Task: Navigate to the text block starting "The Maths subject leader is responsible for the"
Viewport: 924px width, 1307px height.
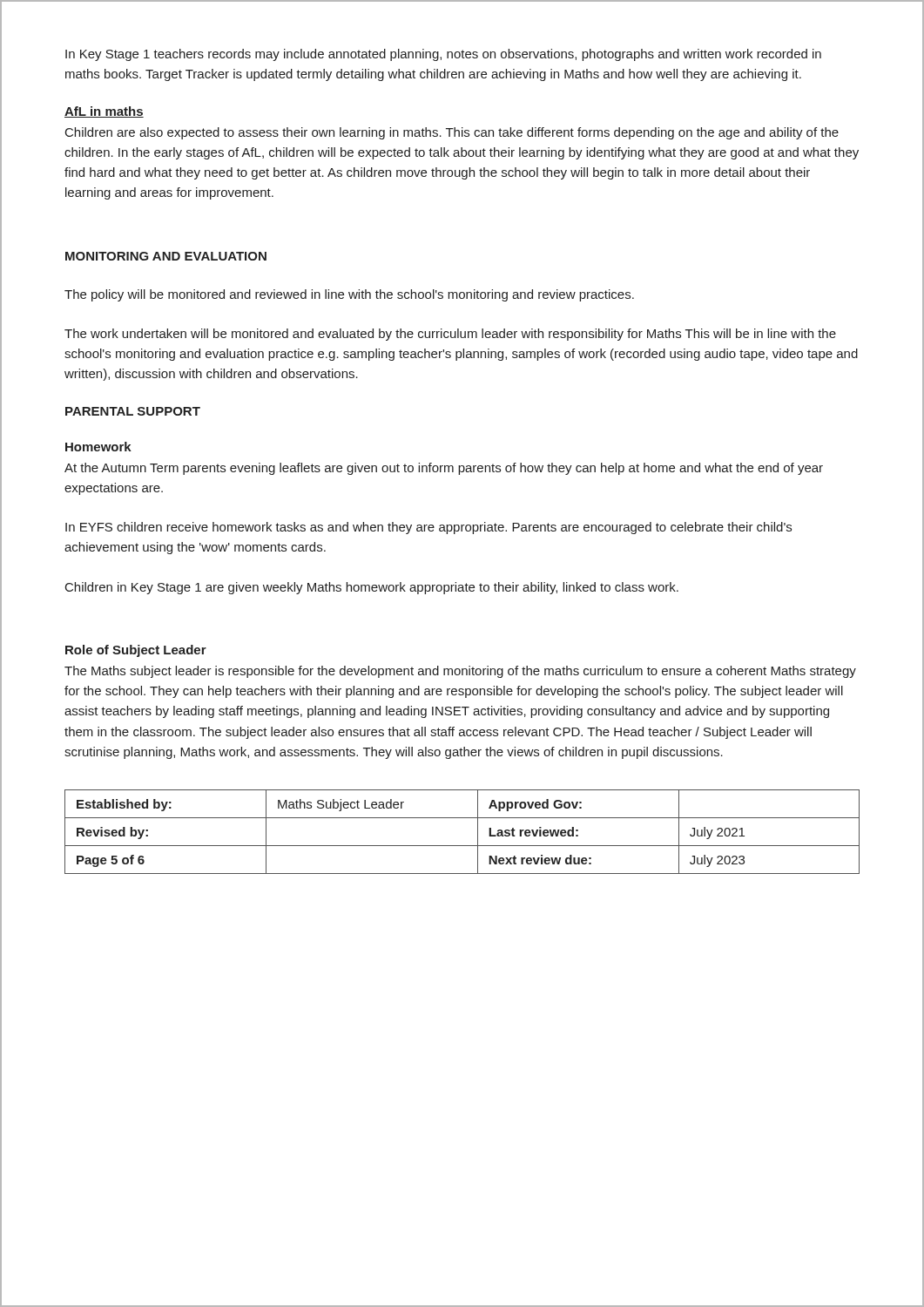Action: [460, 711]
